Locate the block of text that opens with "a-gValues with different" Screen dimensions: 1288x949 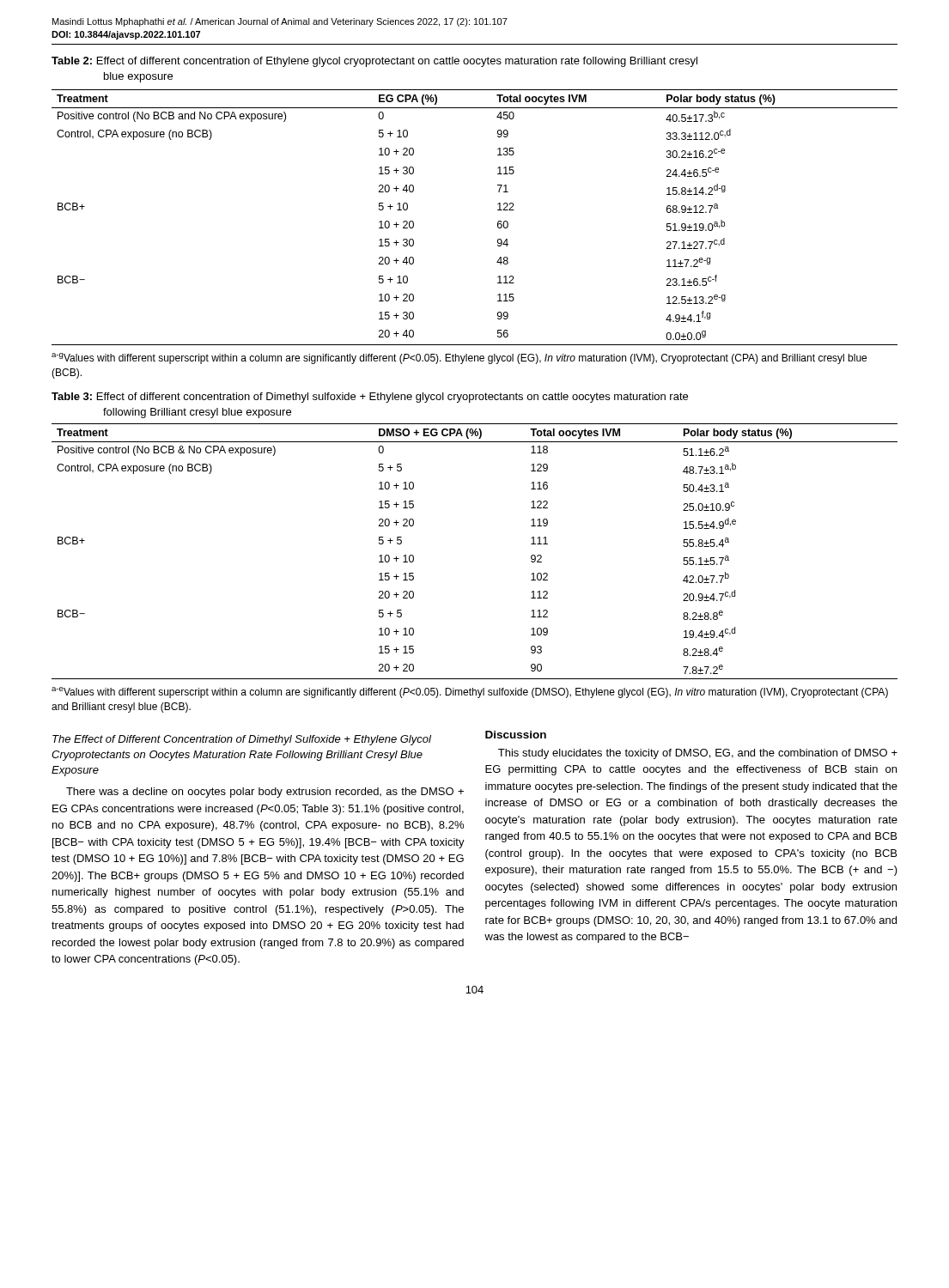459,364
